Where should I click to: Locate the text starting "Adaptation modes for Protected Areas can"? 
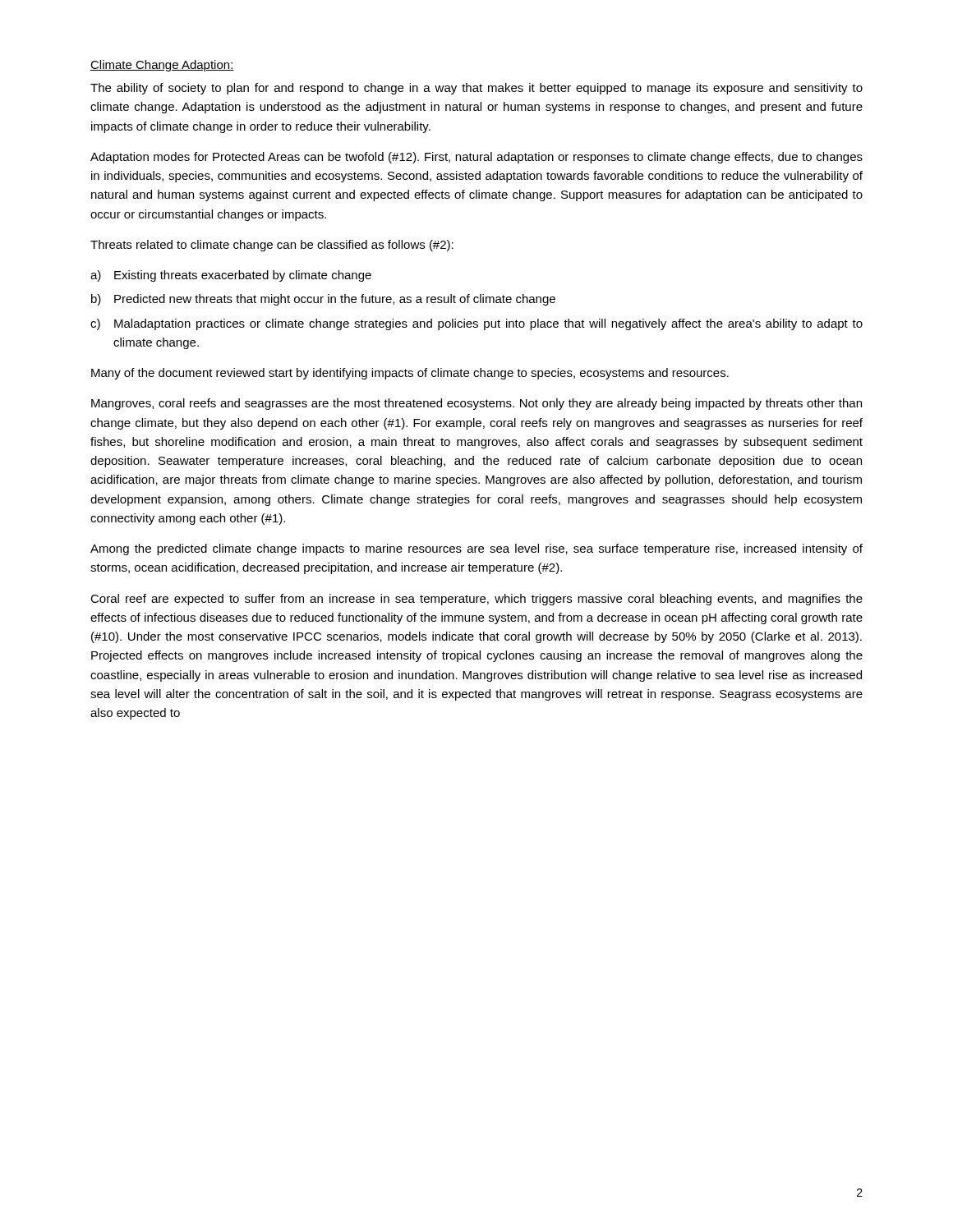pyautogui.click(x=476, y=185)
